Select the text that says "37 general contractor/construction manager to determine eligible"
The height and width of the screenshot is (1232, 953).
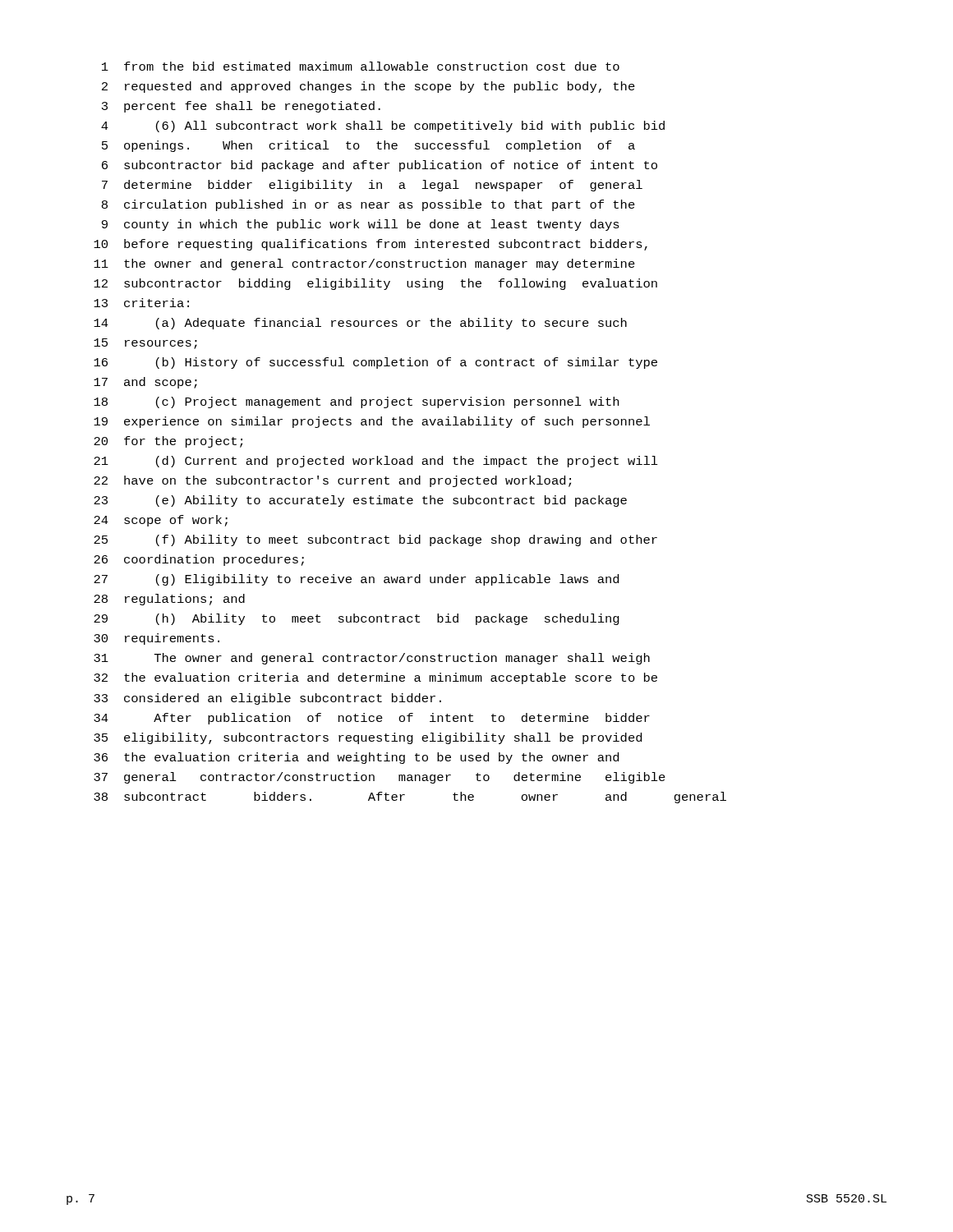point(476,777)
